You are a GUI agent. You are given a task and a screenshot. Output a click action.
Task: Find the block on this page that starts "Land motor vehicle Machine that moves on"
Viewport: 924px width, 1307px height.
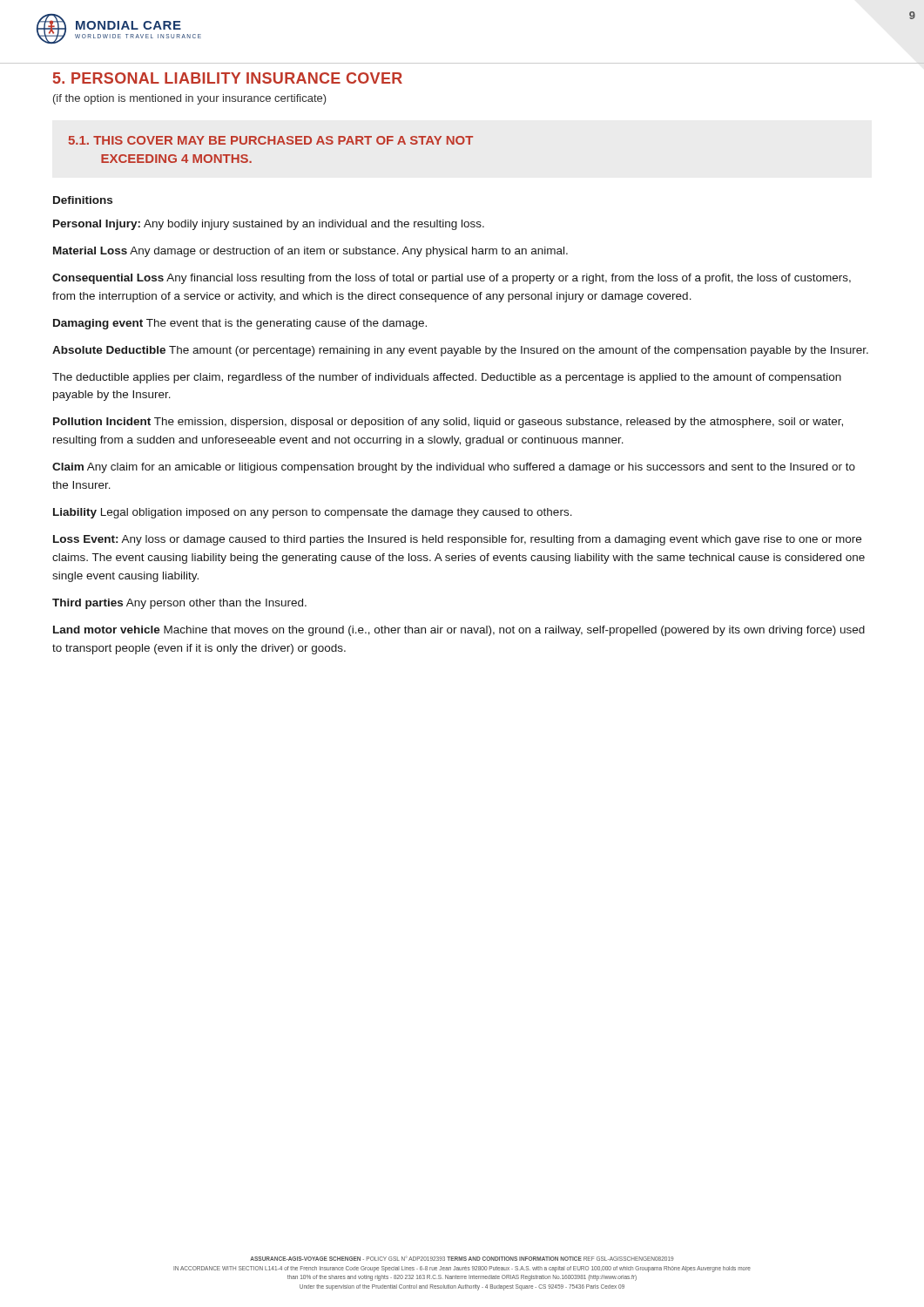(x=459, y=638)
